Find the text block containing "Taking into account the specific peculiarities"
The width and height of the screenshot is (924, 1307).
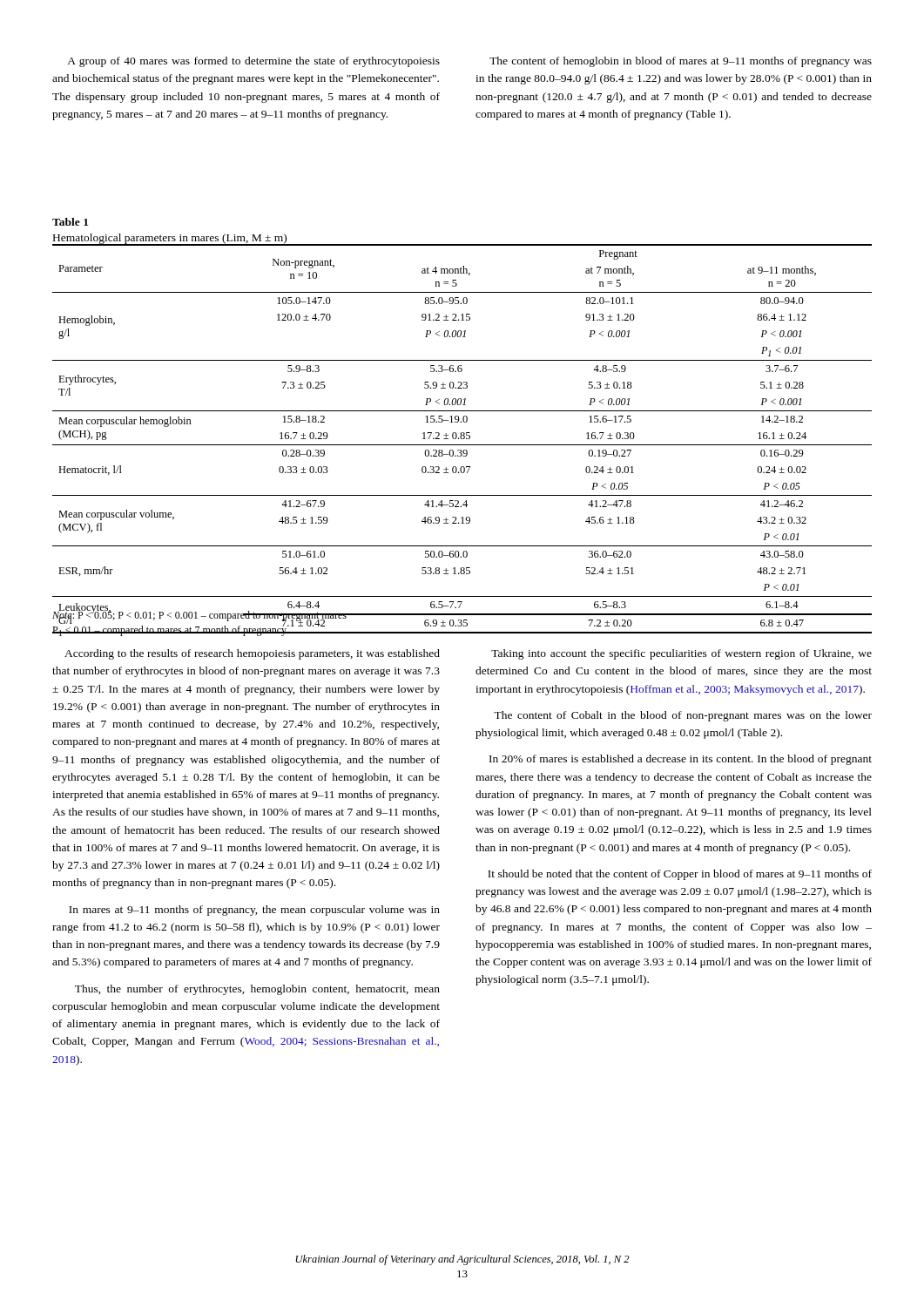point(674,671)
